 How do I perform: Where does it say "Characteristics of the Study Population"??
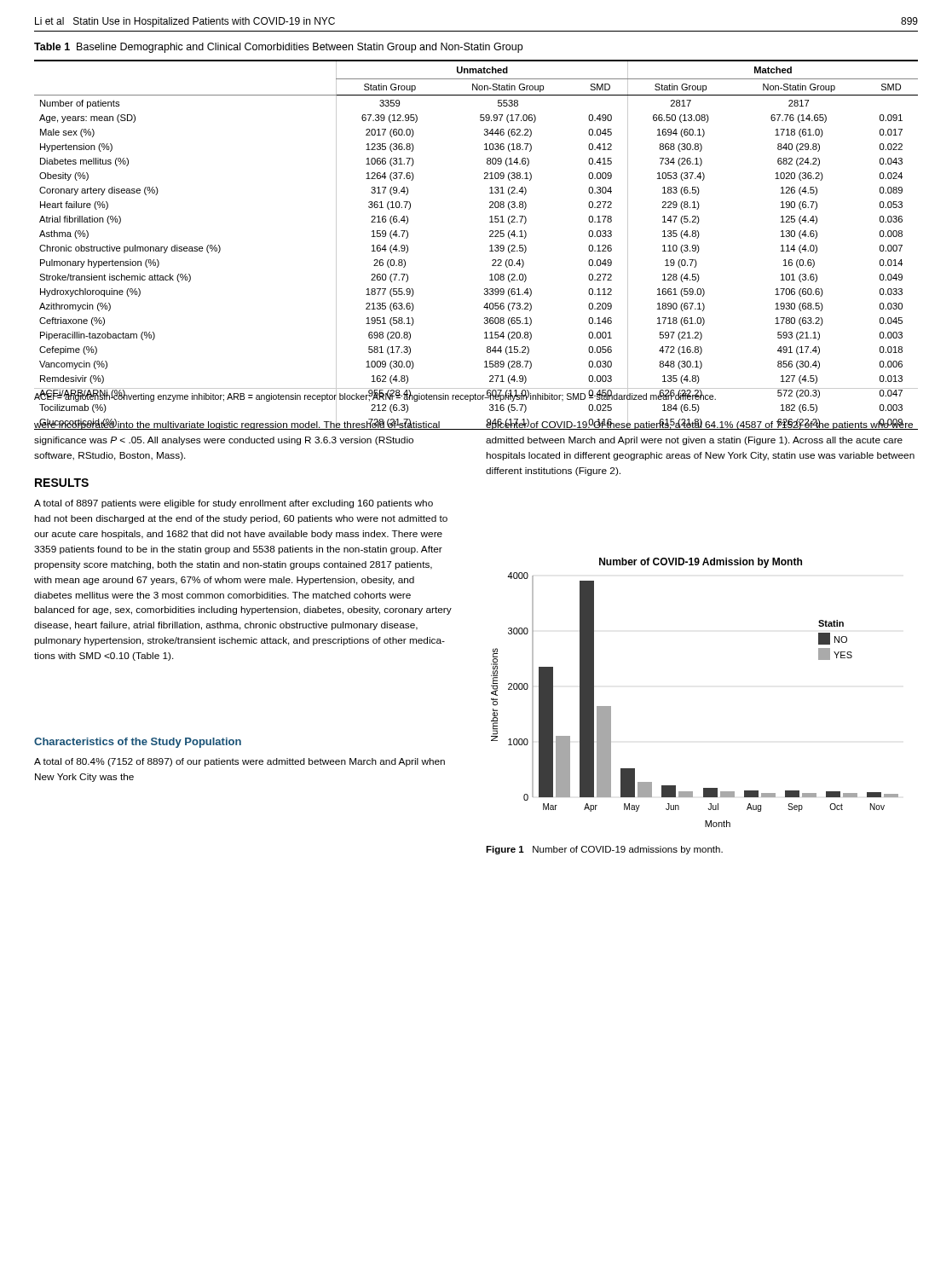point(138,741)
